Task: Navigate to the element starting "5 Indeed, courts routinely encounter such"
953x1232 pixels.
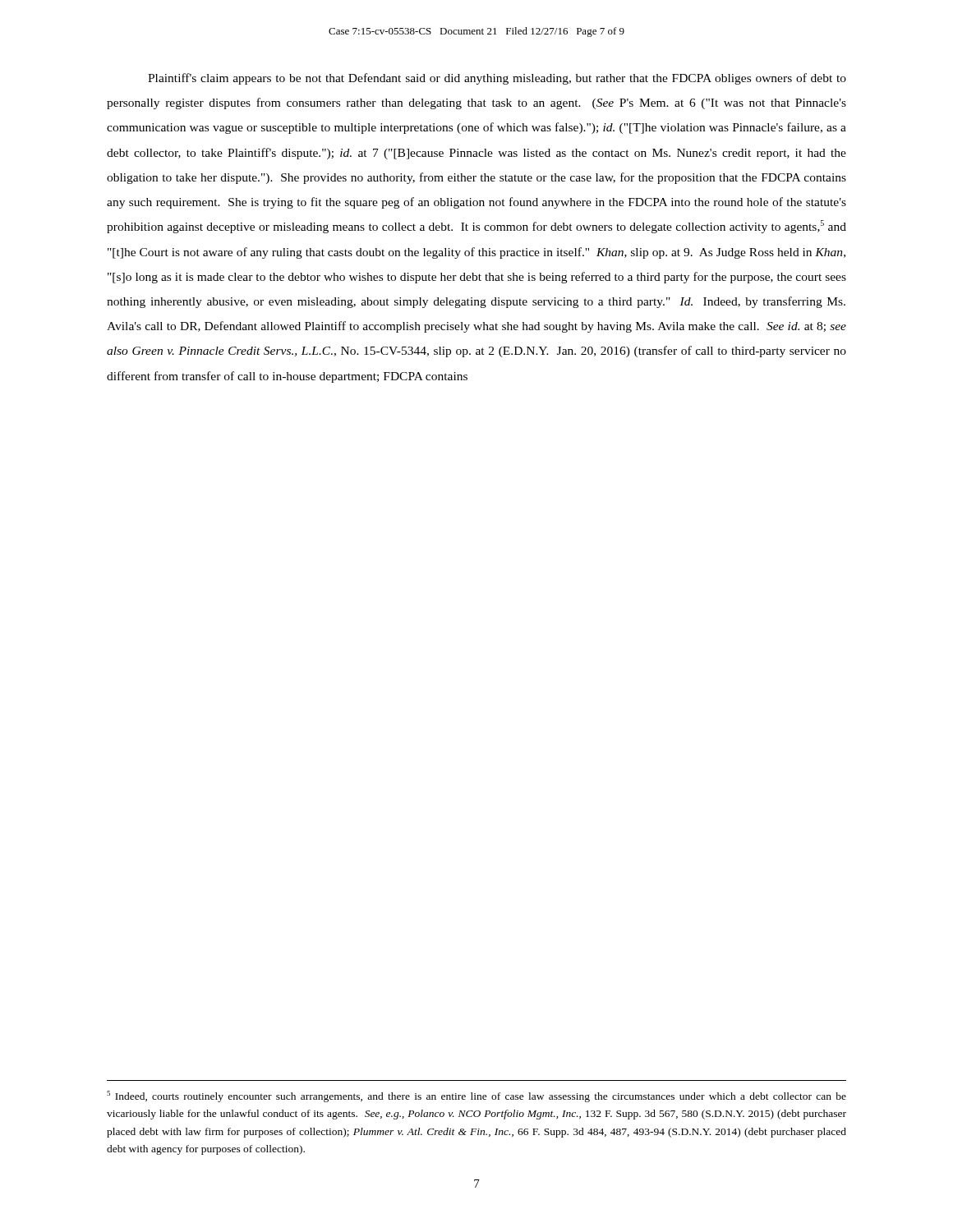Action: pyautogui.click(x=476, y=1123)
